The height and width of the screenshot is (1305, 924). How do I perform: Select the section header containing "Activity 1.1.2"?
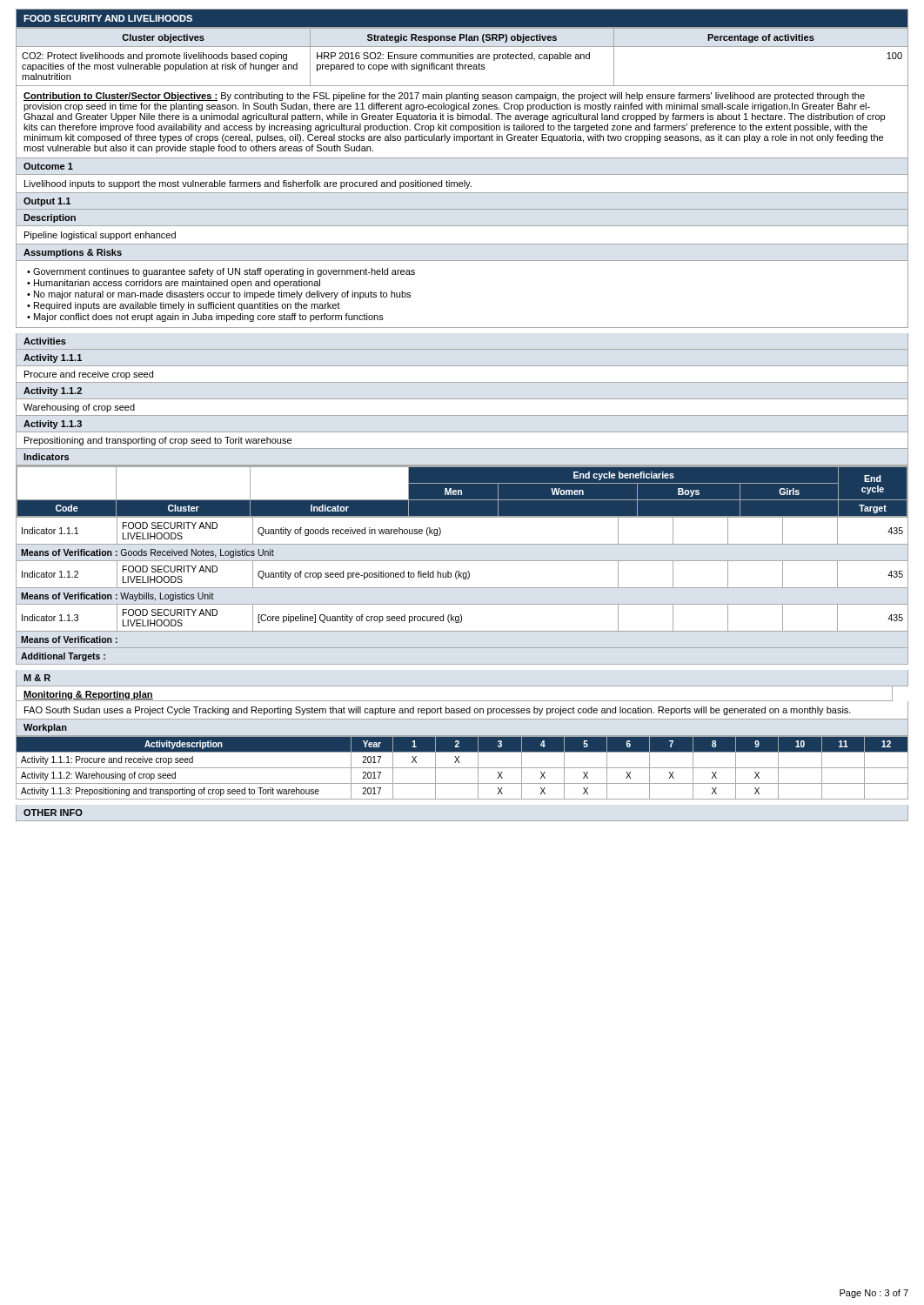pyautogui.click(x=53, y=391)
